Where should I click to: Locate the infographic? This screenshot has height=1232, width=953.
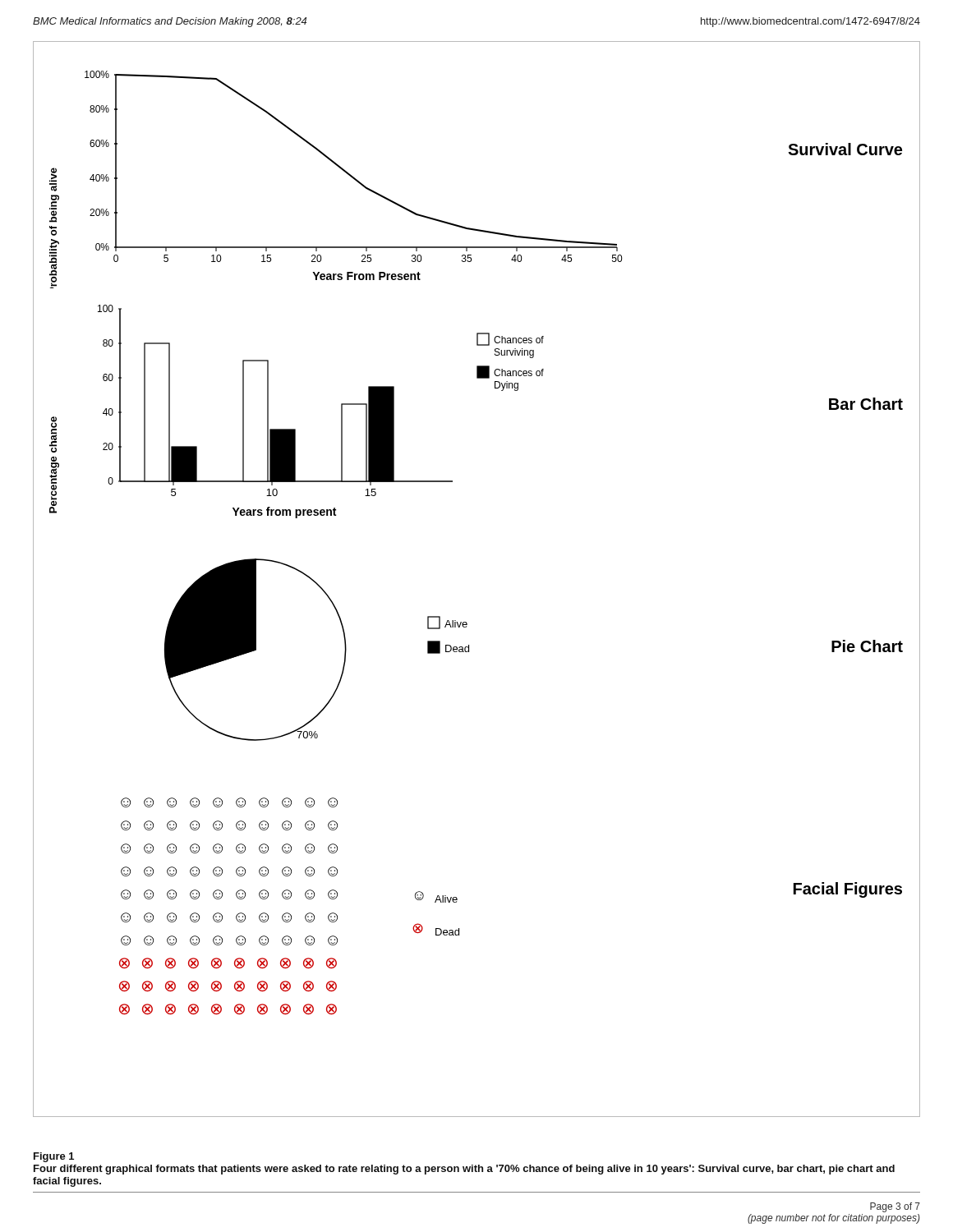399,908
